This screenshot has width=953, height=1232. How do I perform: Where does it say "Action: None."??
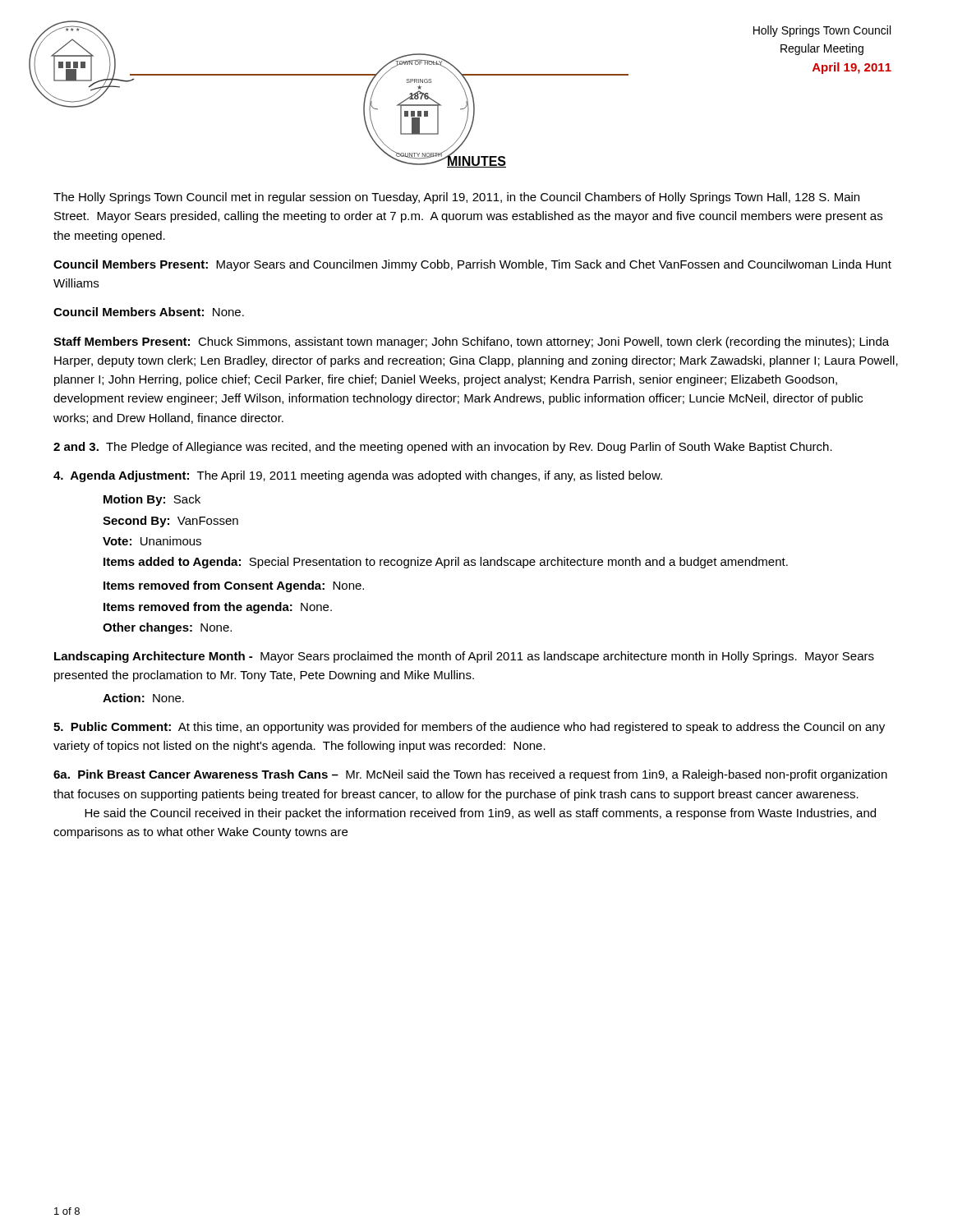(144, 697)
